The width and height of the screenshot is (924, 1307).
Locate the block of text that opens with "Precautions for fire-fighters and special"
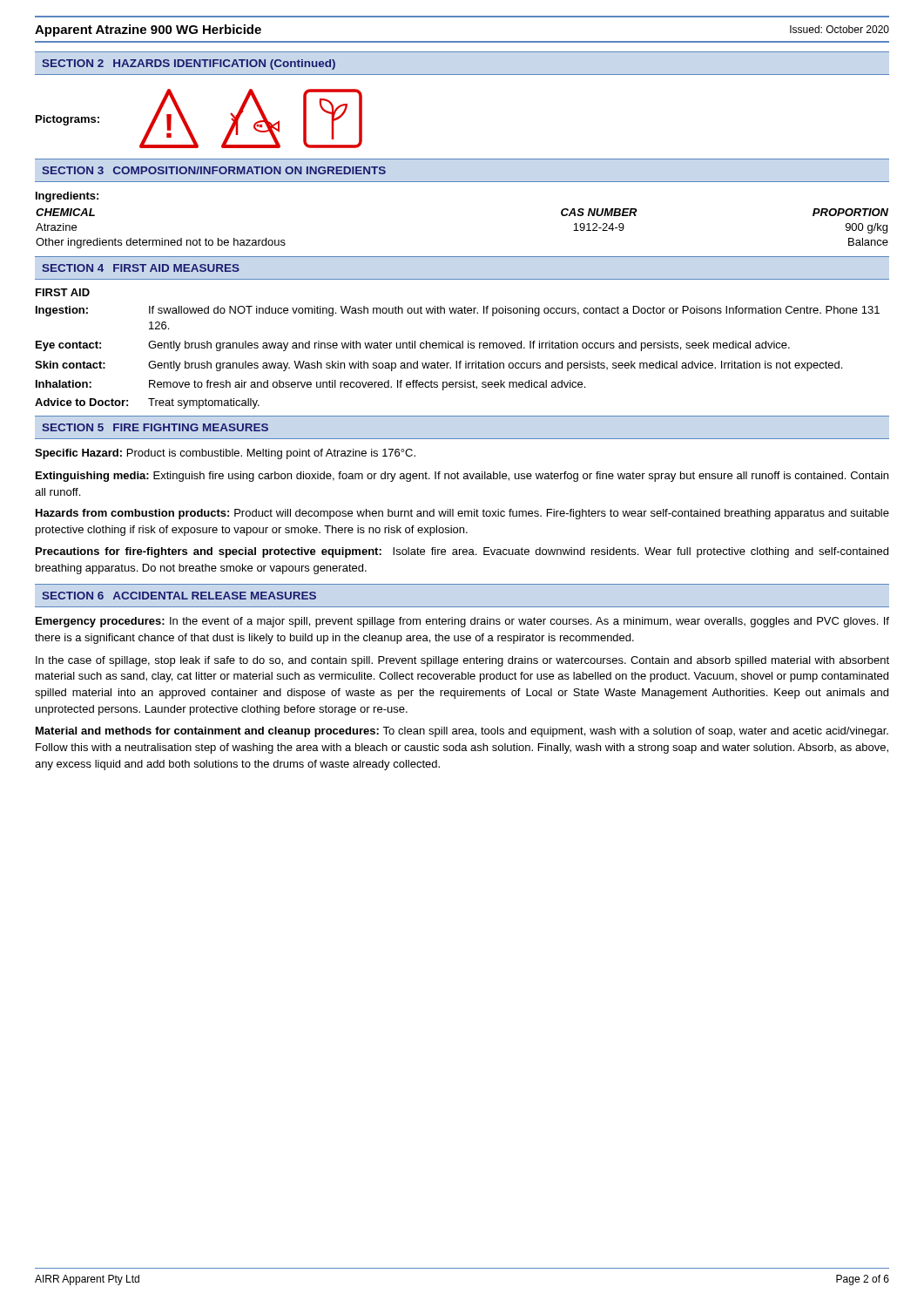tap(462, 559)
